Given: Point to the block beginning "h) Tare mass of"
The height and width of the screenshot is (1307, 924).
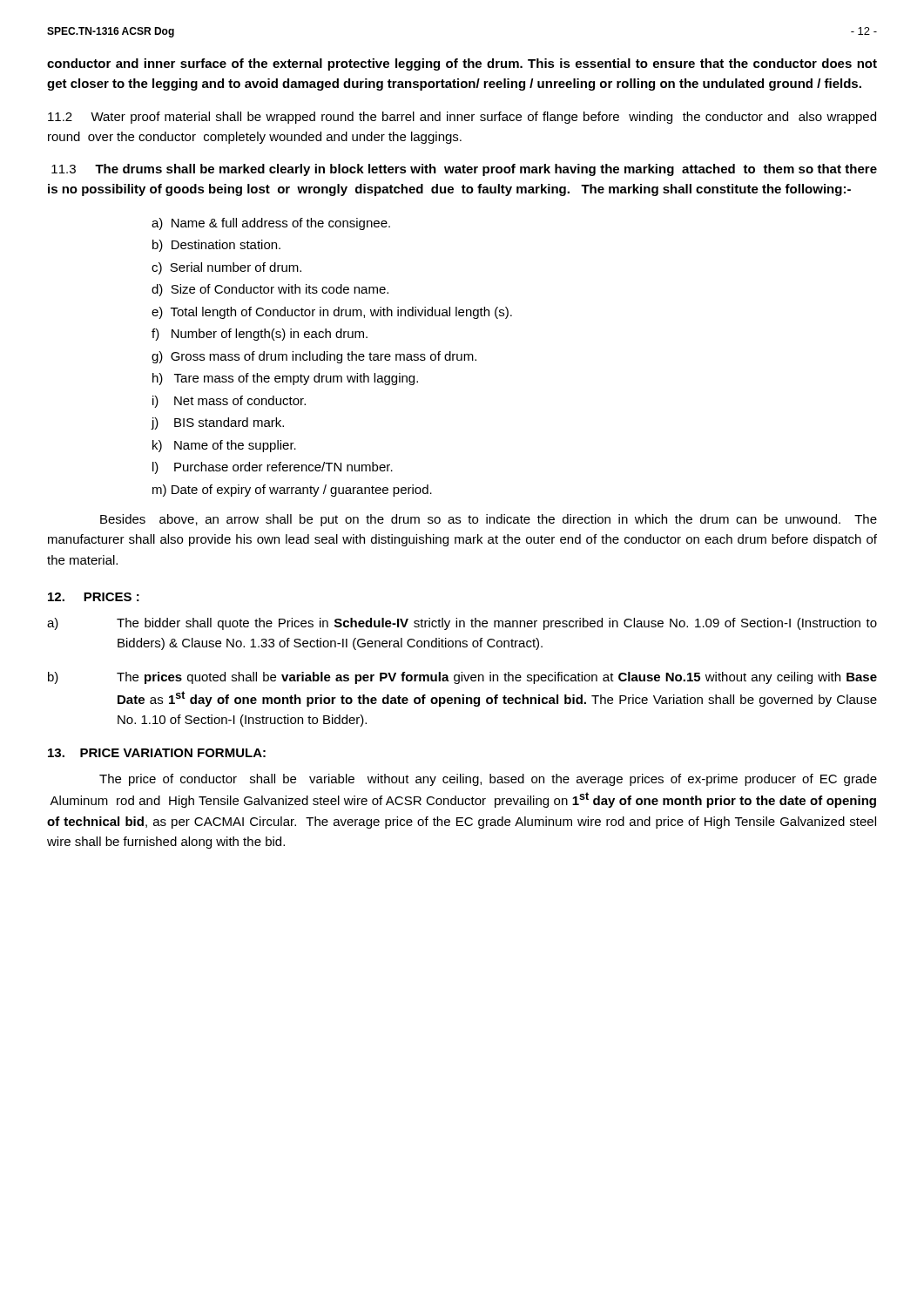Looking at the screenshot, I should click(x=285, y=378).
